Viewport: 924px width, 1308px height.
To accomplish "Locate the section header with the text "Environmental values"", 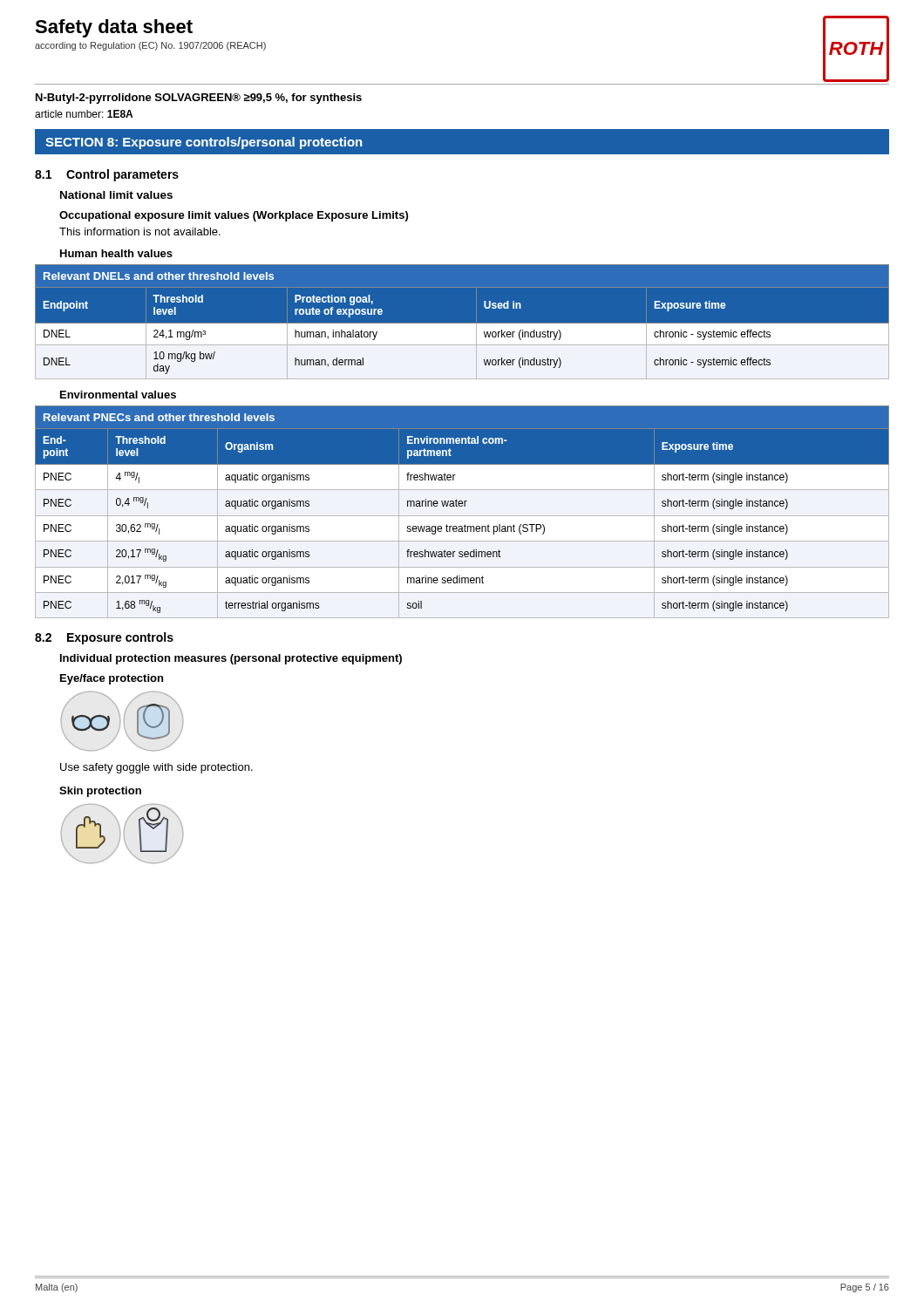I will pyautogui.click(x=118, y=395).
